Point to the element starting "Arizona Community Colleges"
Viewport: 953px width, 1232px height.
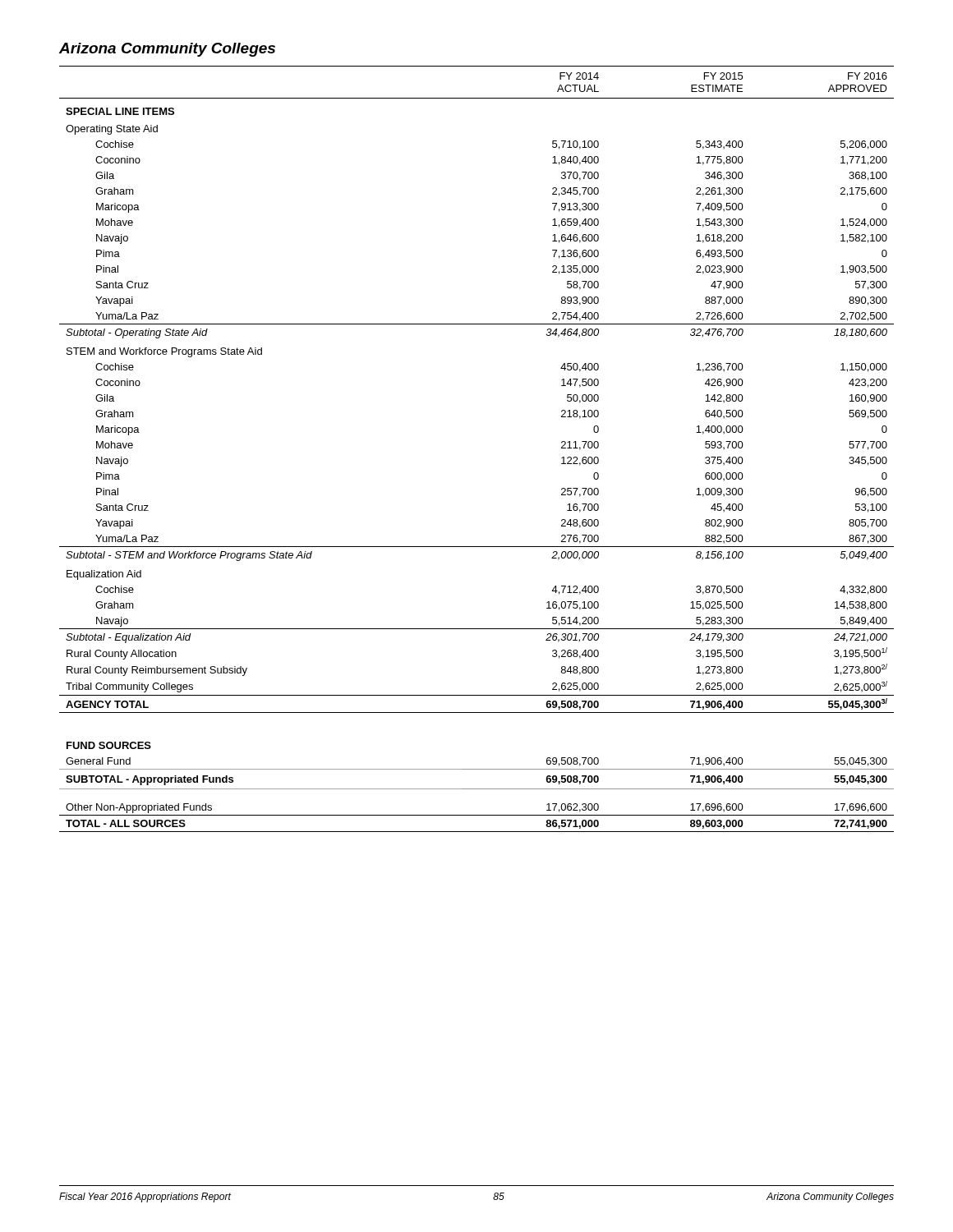coord(168,48)
